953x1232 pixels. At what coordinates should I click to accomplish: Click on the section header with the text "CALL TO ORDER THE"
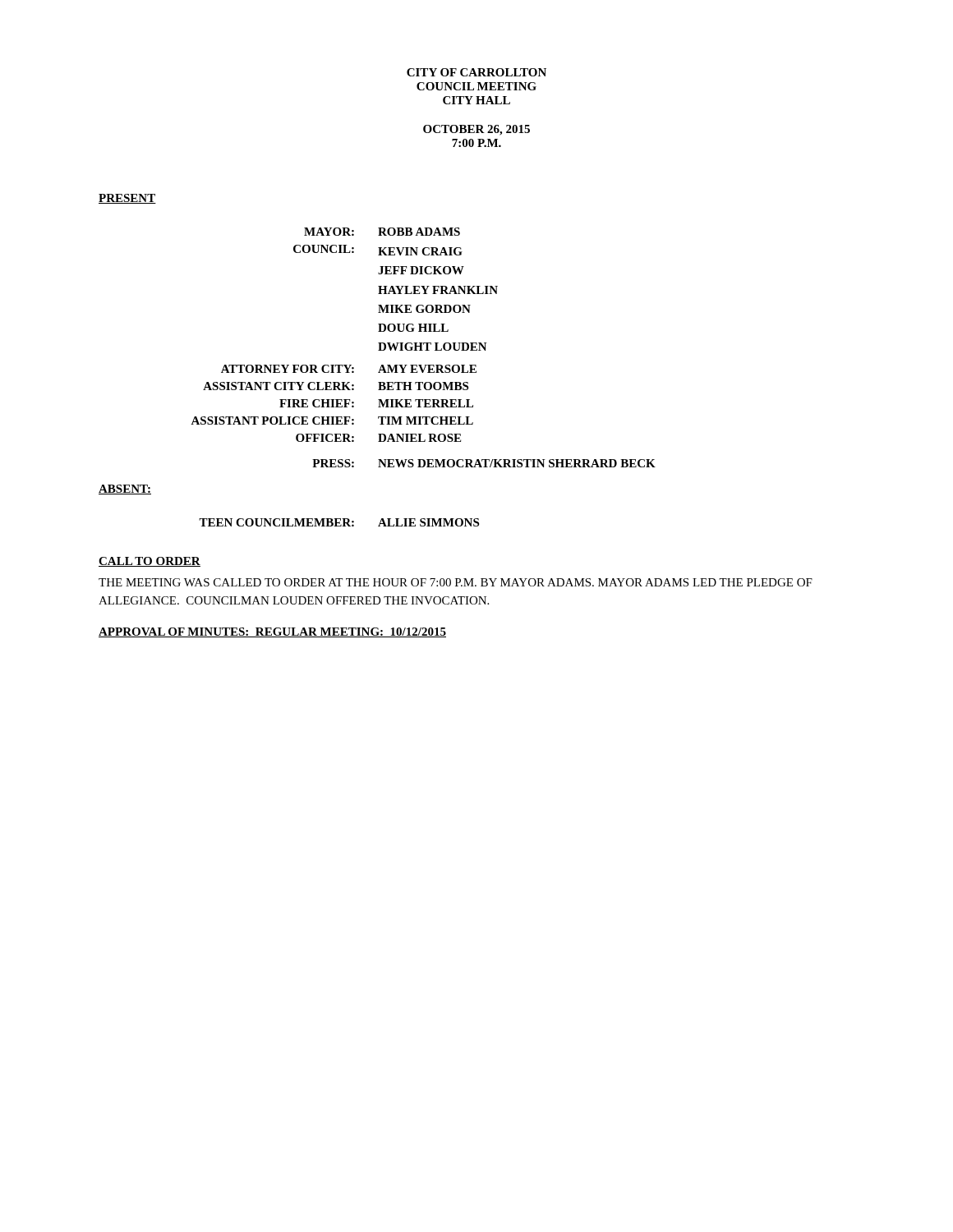[x=476, y=582]
